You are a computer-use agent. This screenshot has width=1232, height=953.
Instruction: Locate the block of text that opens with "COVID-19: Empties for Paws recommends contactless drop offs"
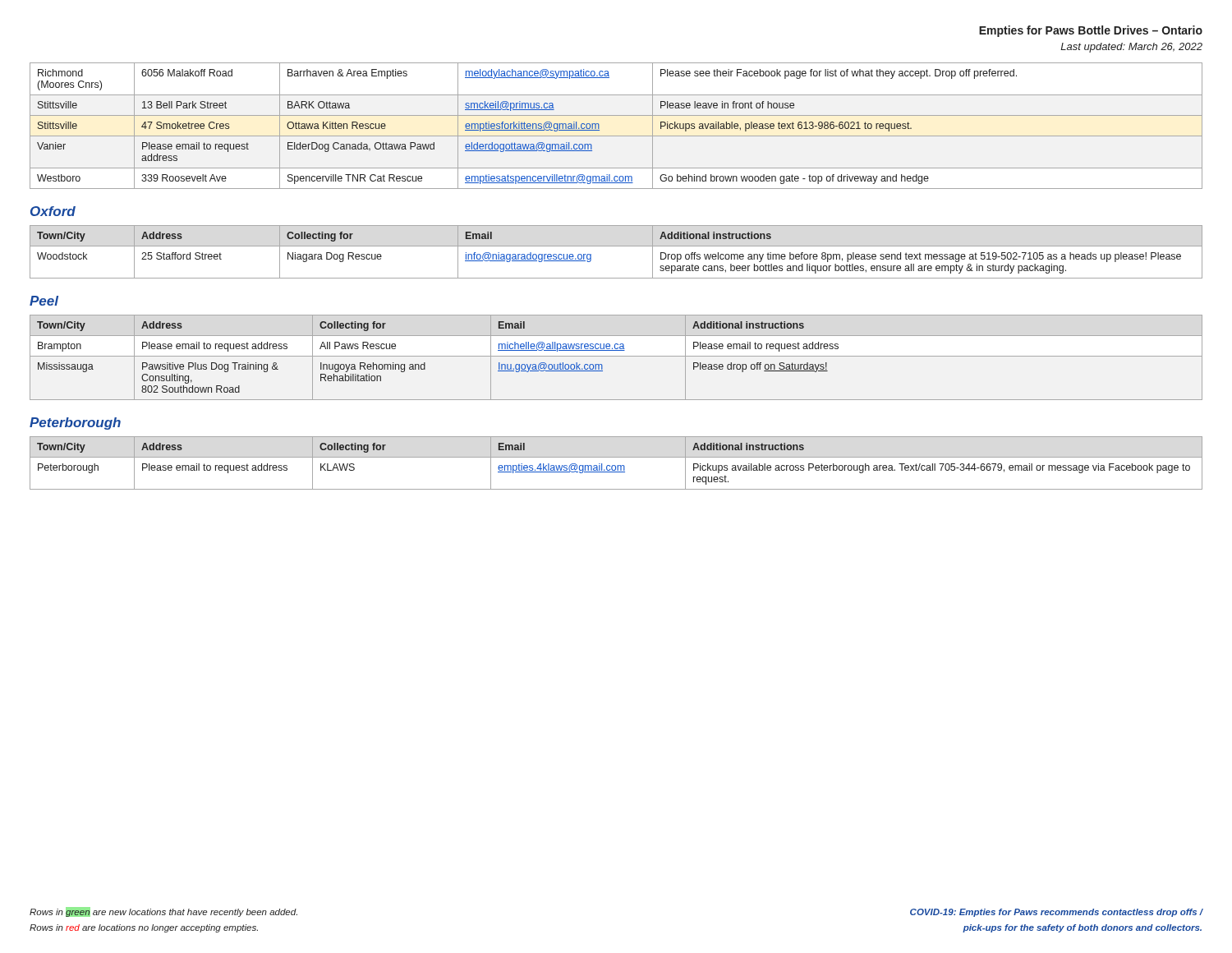pyautogui.click(x=1056, y=920)
